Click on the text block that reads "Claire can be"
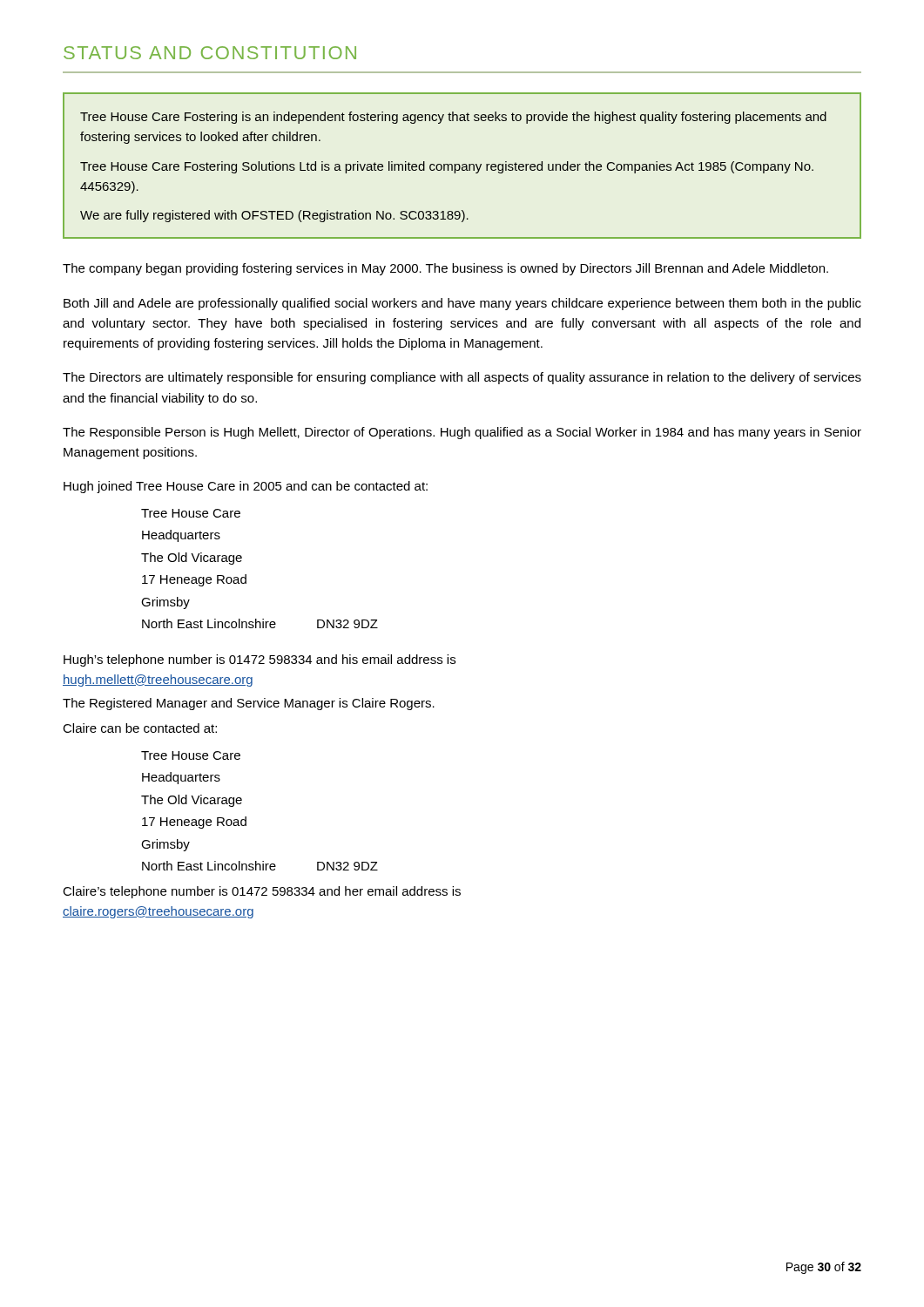 140,728
